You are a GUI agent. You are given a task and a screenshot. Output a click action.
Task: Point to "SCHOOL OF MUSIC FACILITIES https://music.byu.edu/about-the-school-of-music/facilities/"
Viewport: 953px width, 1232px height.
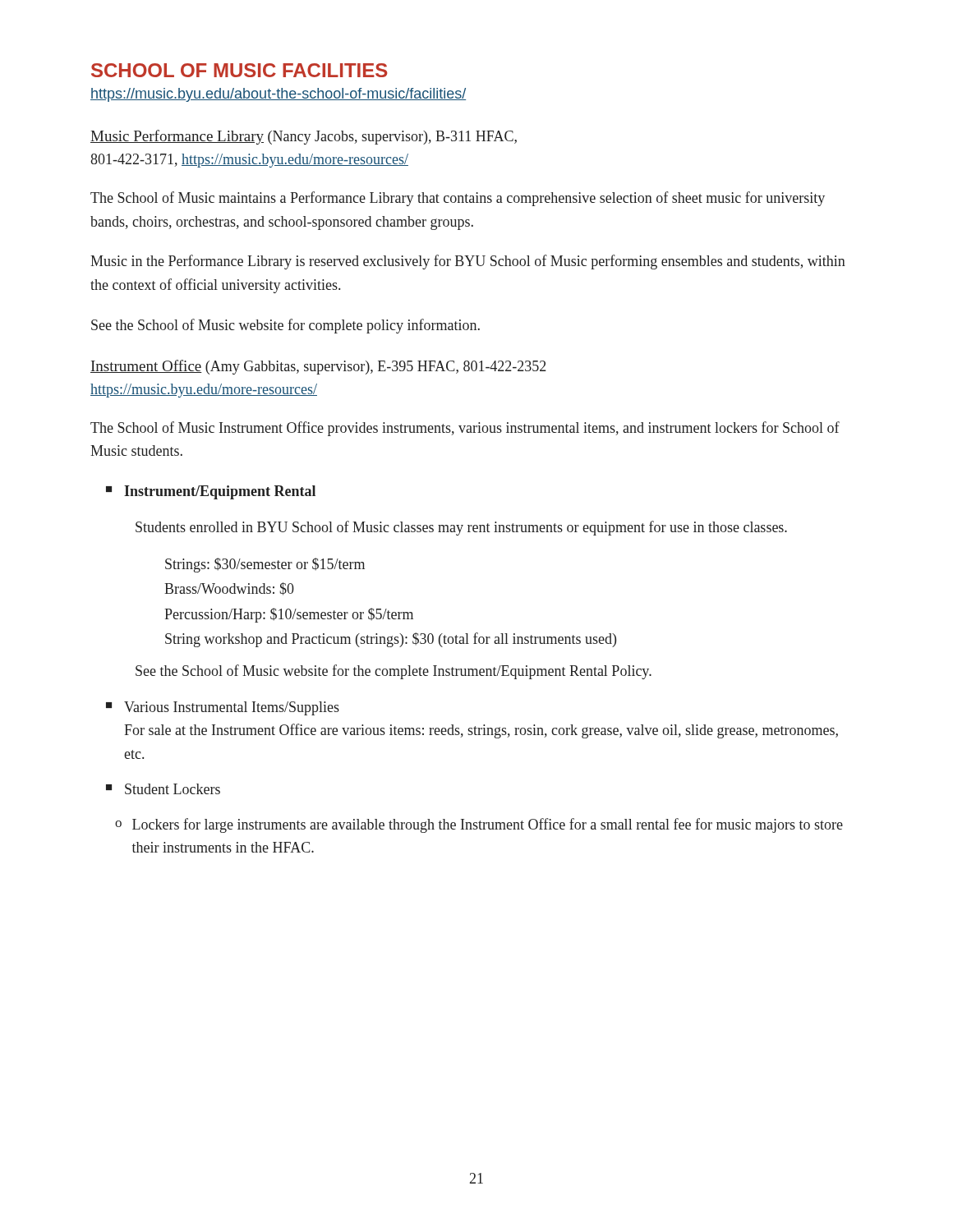point(239,70)
